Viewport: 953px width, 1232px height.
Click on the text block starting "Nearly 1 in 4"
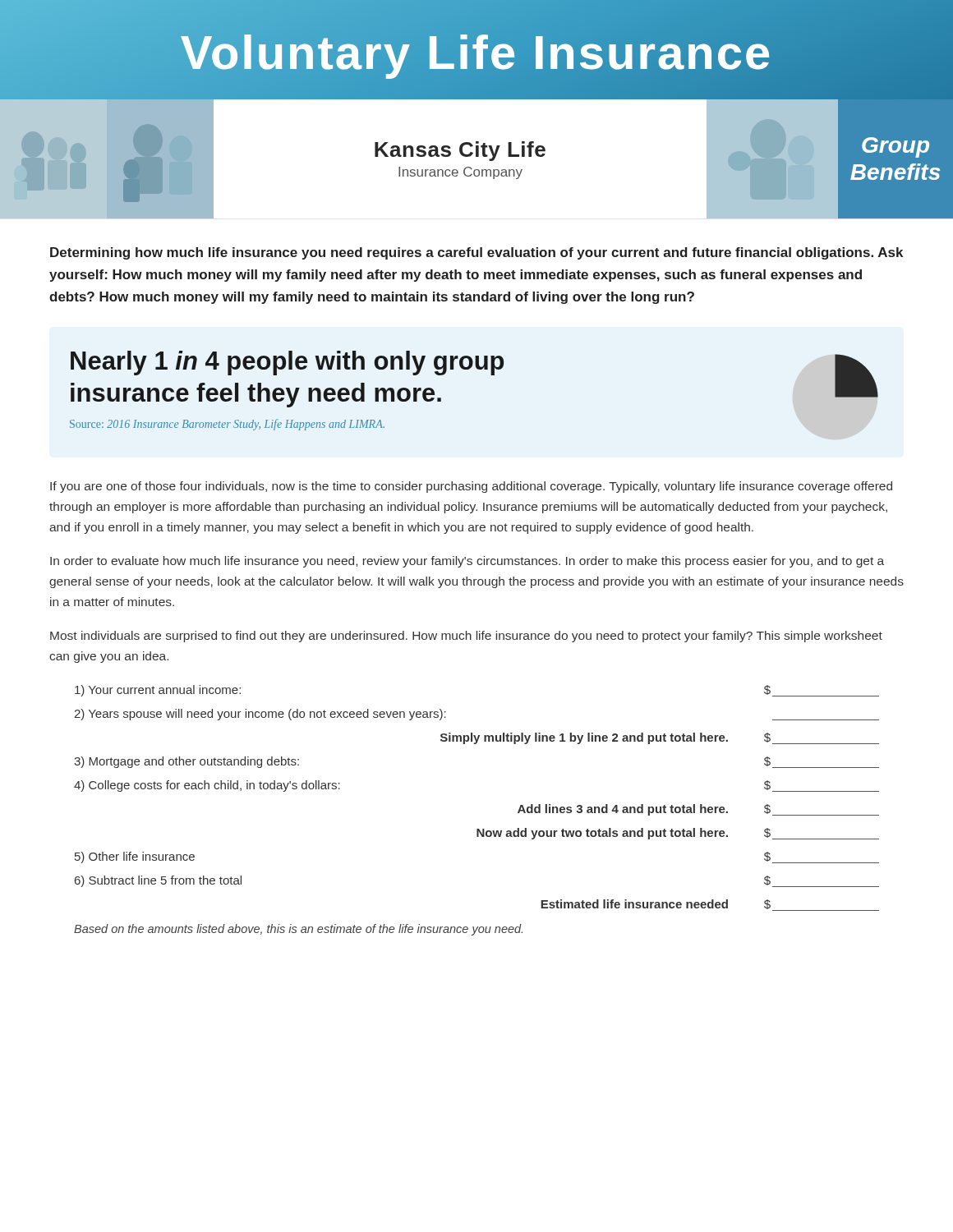pos(287,377)
